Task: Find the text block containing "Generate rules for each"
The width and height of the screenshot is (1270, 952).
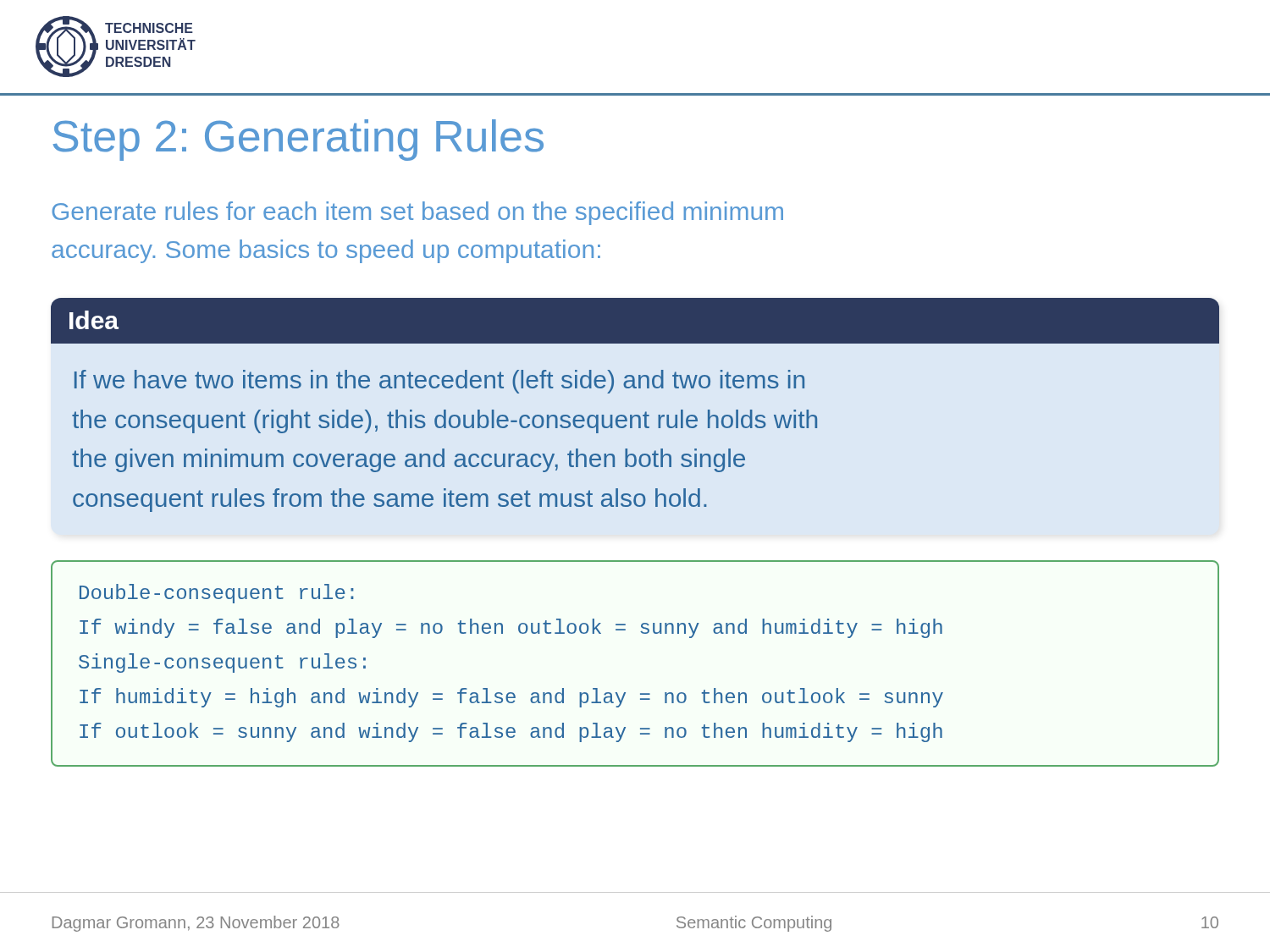Action: 418,231
